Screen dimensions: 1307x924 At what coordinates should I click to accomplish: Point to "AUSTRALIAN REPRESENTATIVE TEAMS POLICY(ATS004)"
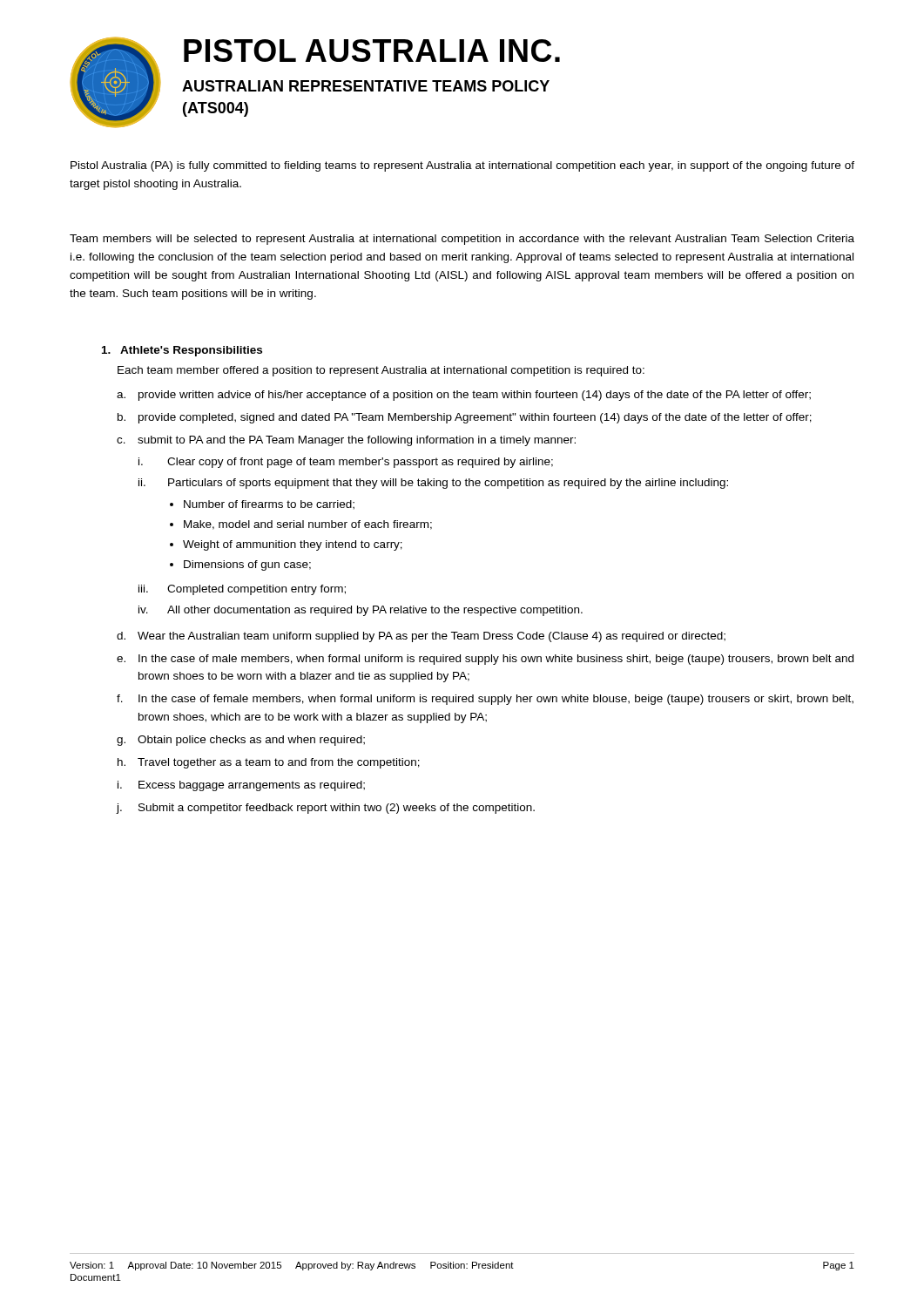point(366,97)
